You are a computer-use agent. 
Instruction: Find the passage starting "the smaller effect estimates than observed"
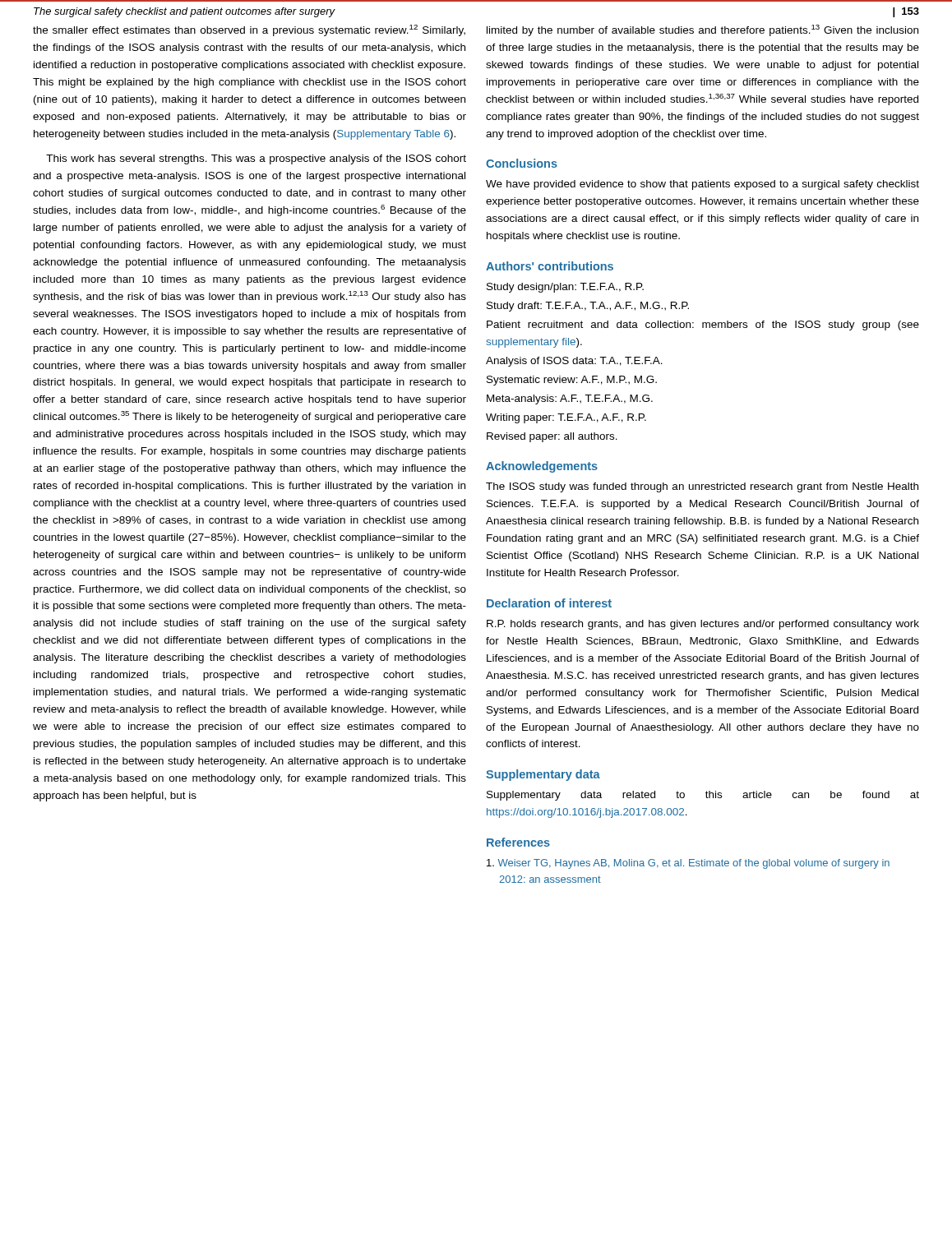249,413
